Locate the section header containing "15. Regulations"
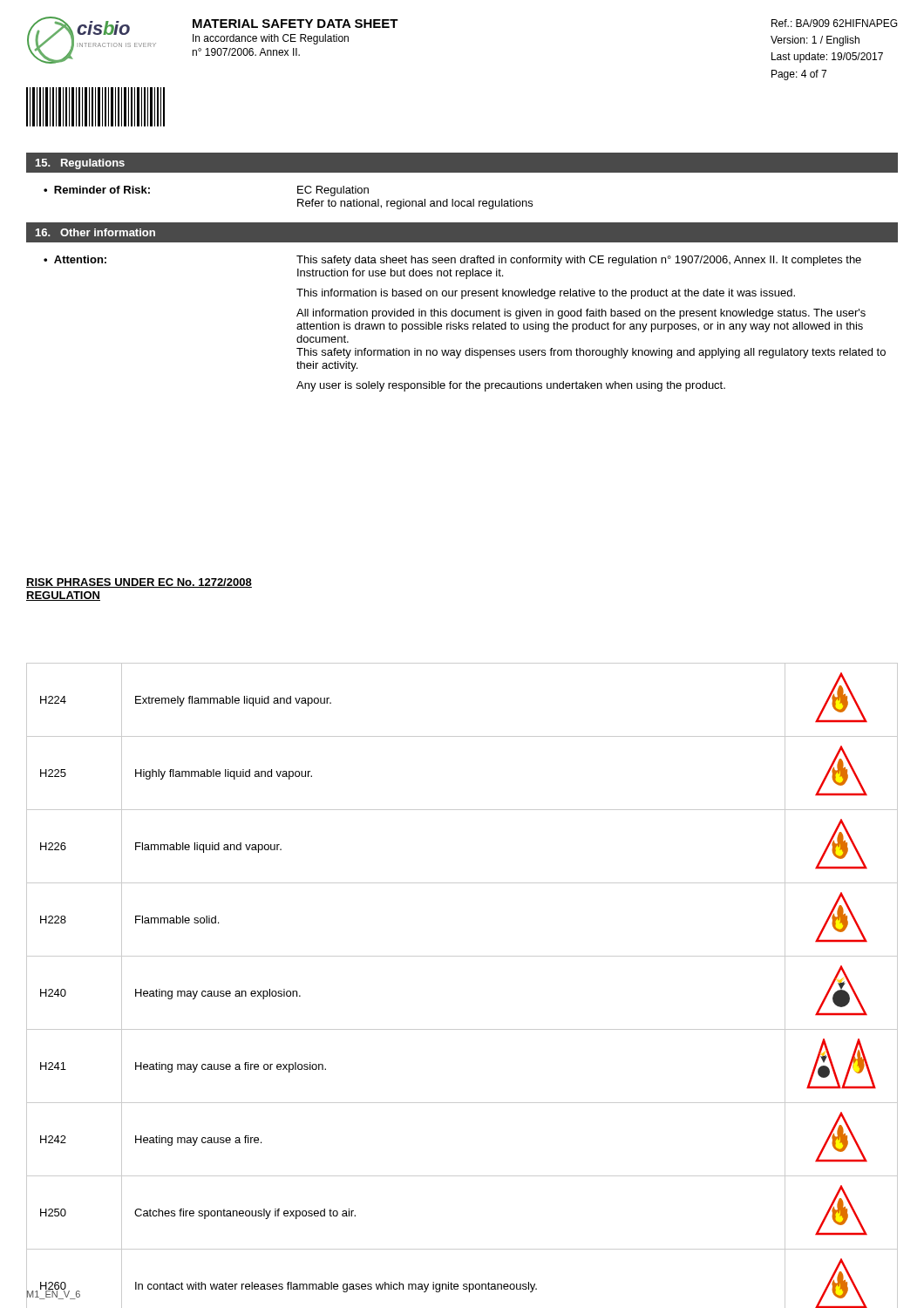This screenshot has width=924, height=1308. click(80, 163)
